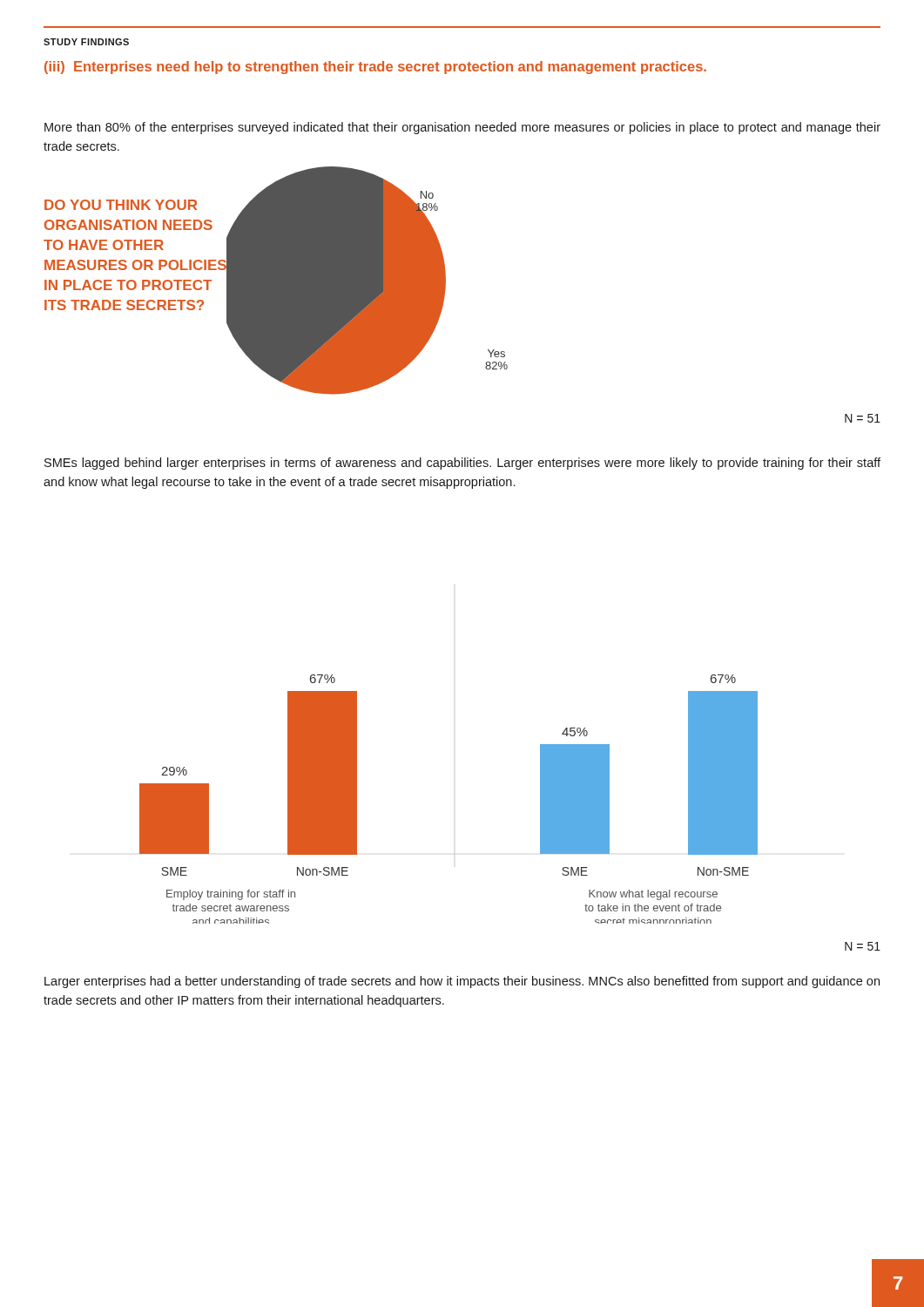Locate the block starting "DO YOU THINK YOUR ORGANISATION NEEDS TO"
This screenshot has width=924, height=1307.
coord(135,255)
